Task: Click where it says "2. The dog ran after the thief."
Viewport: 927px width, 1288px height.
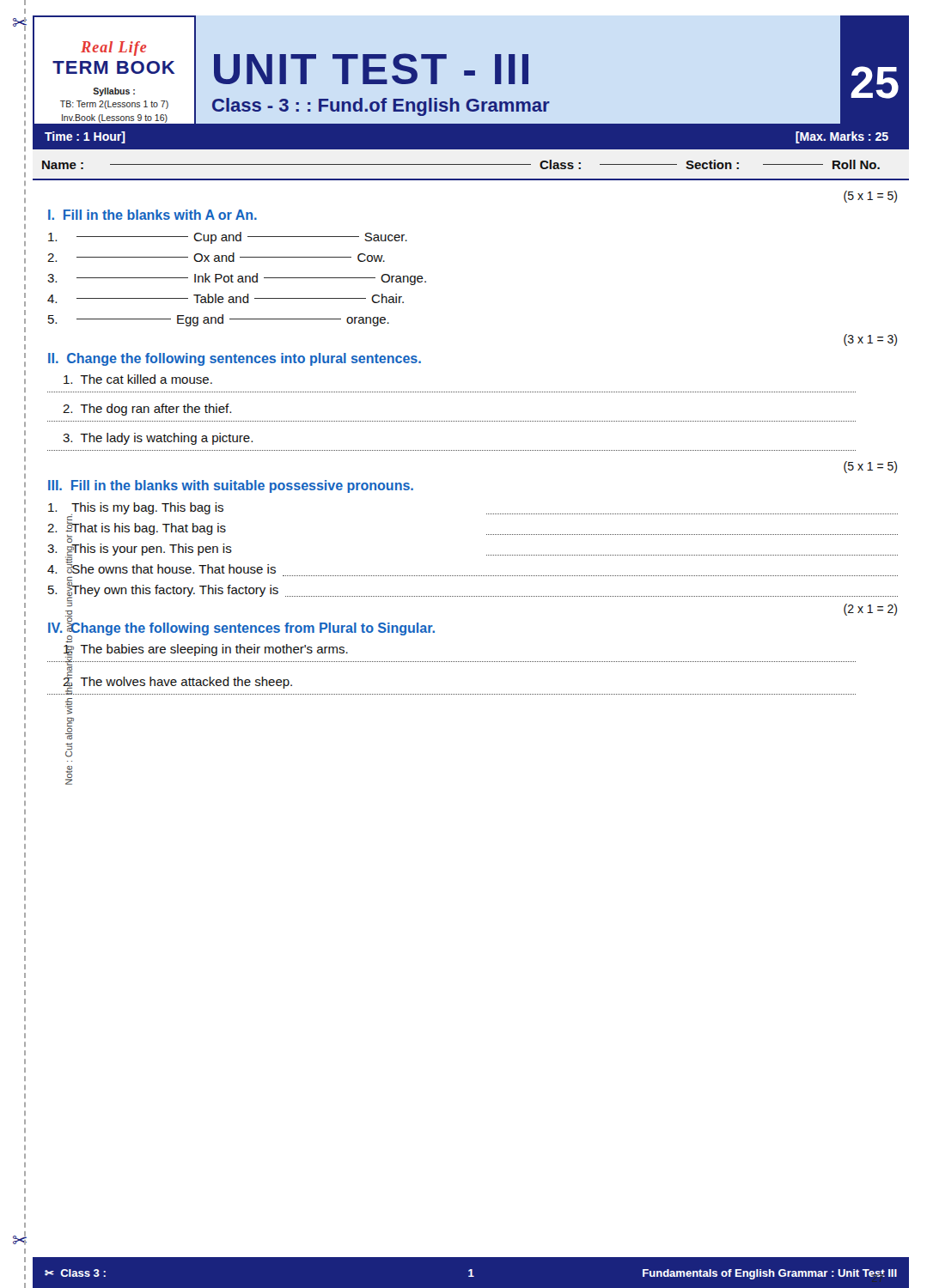Action: pos(148,408)
